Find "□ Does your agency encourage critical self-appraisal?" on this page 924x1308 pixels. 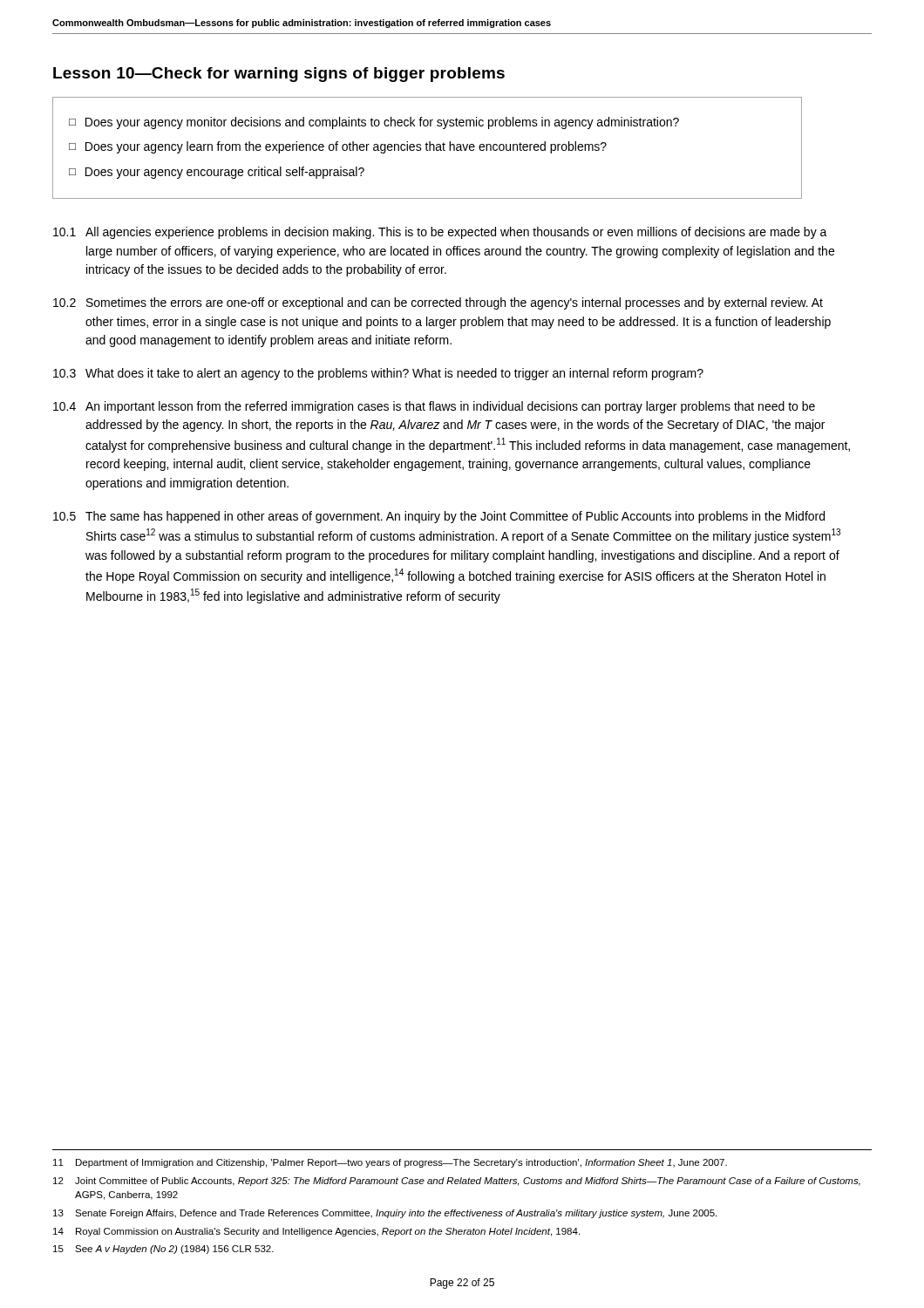click(217, 172)
